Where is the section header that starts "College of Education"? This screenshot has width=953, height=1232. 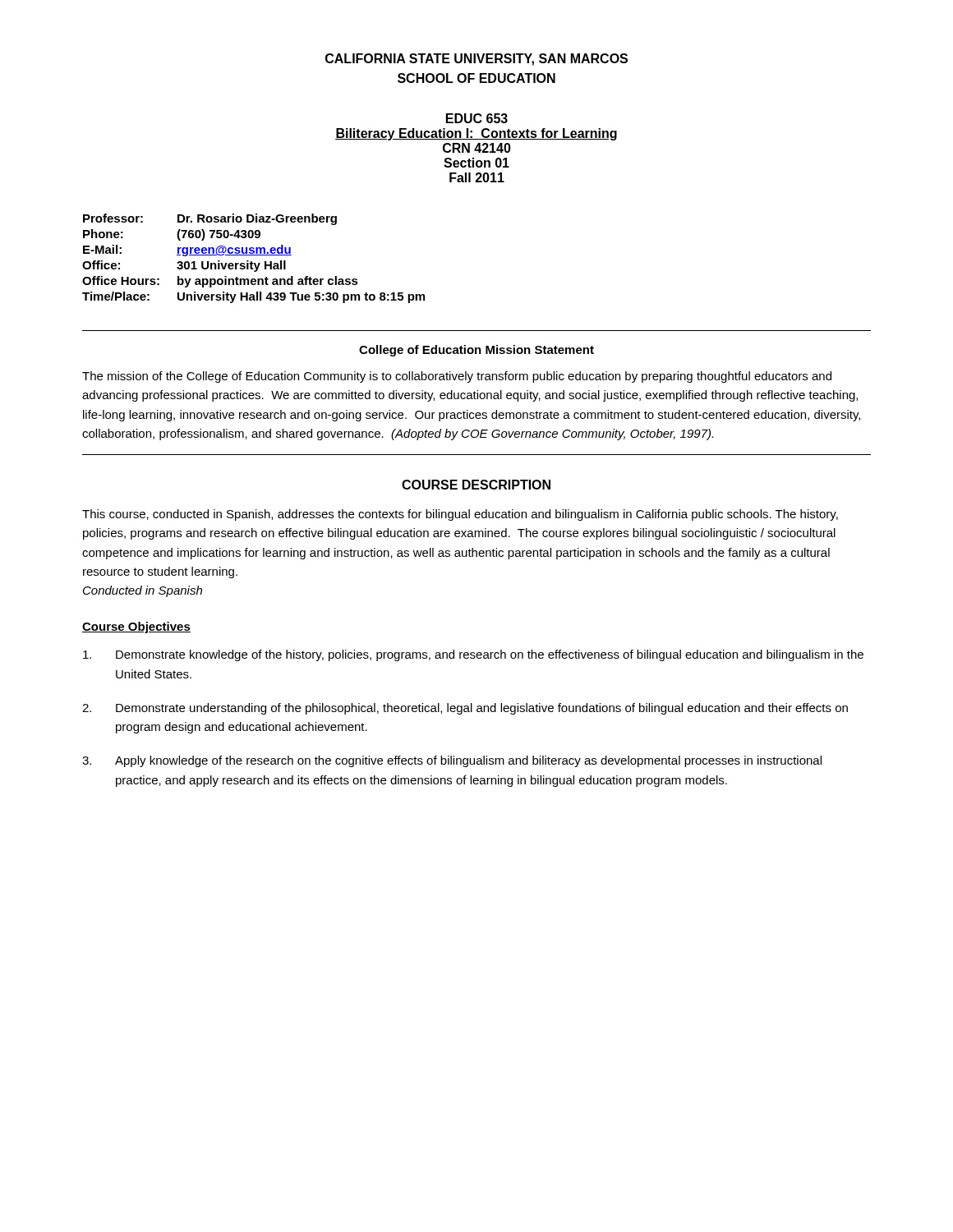point(476,349)
